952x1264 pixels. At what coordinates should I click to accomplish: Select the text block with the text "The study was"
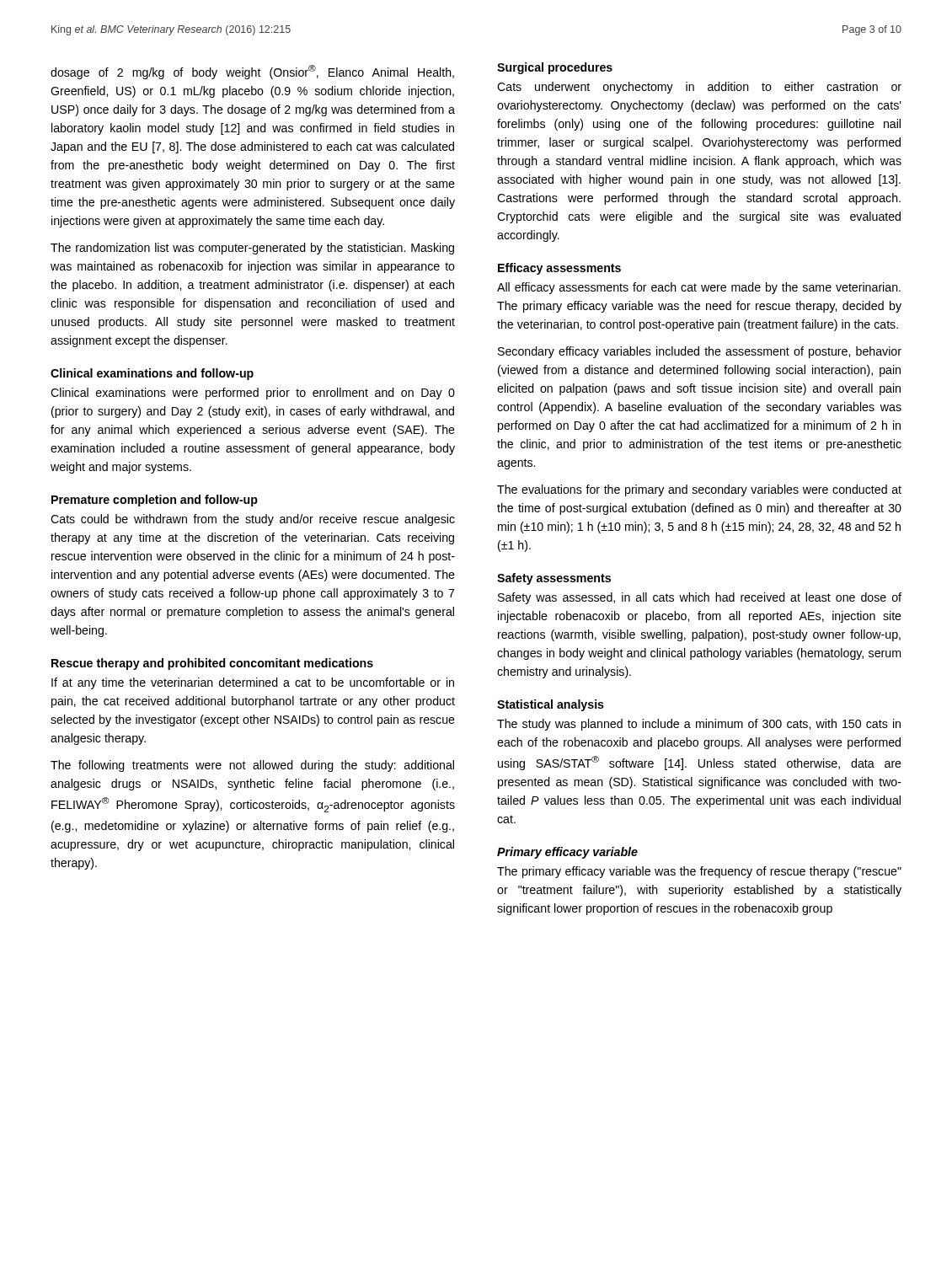tap(699, 771)
